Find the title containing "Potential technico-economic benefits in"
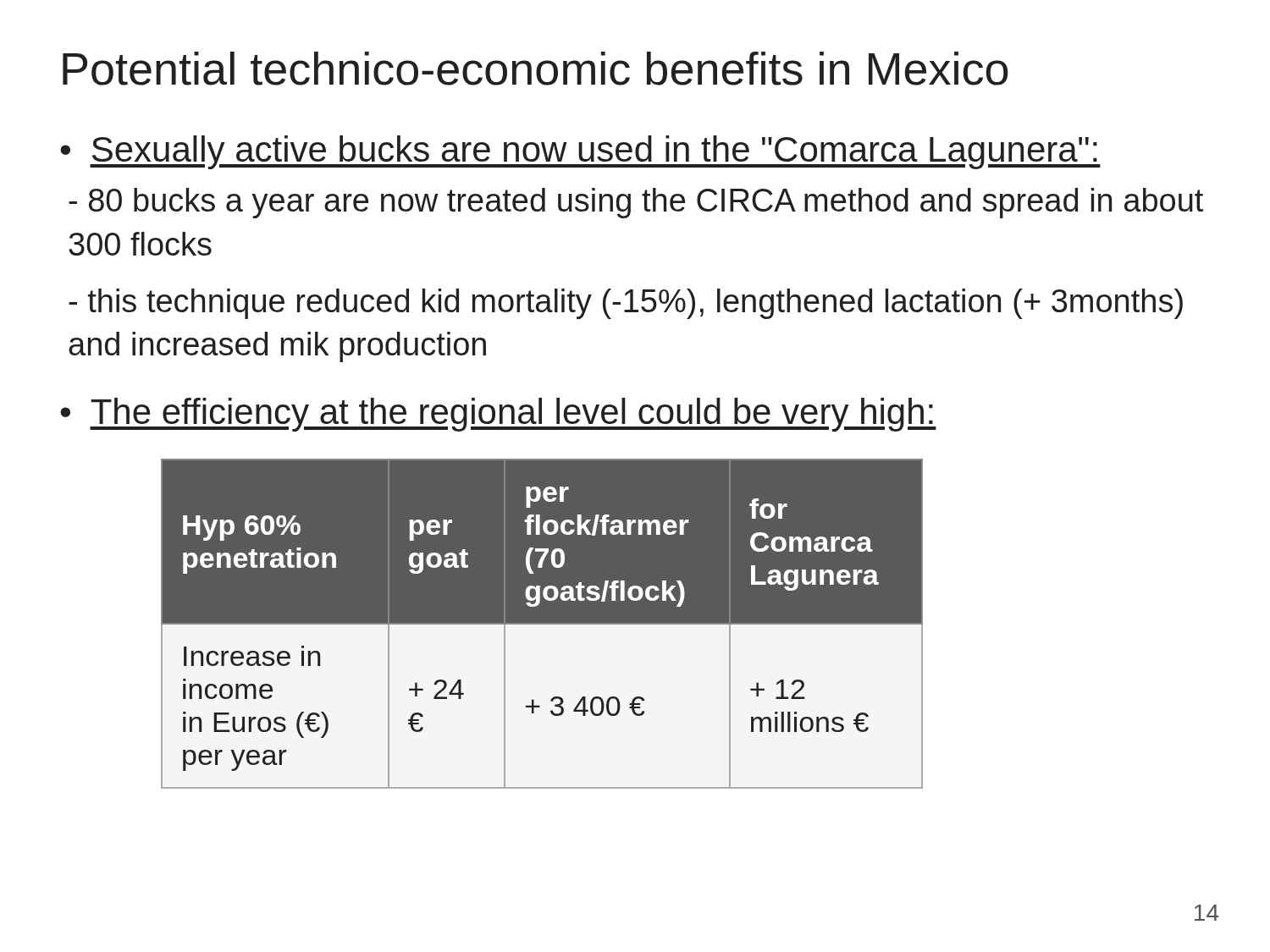Viewport: 1270px width, 952px height. [x=535, y=69]
